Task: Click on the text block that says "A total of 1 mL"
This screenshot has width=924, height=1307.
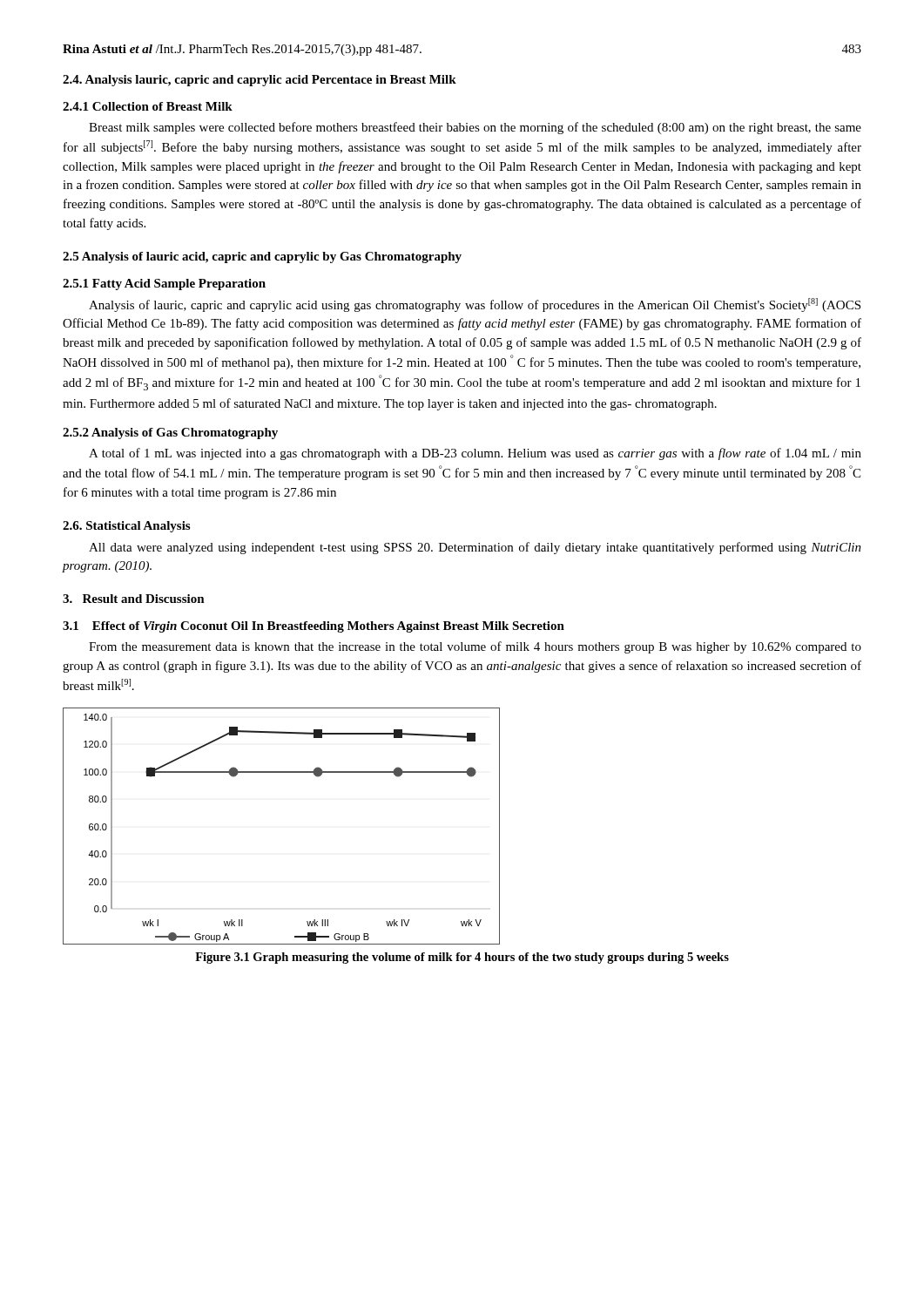Action: point(462,474)
